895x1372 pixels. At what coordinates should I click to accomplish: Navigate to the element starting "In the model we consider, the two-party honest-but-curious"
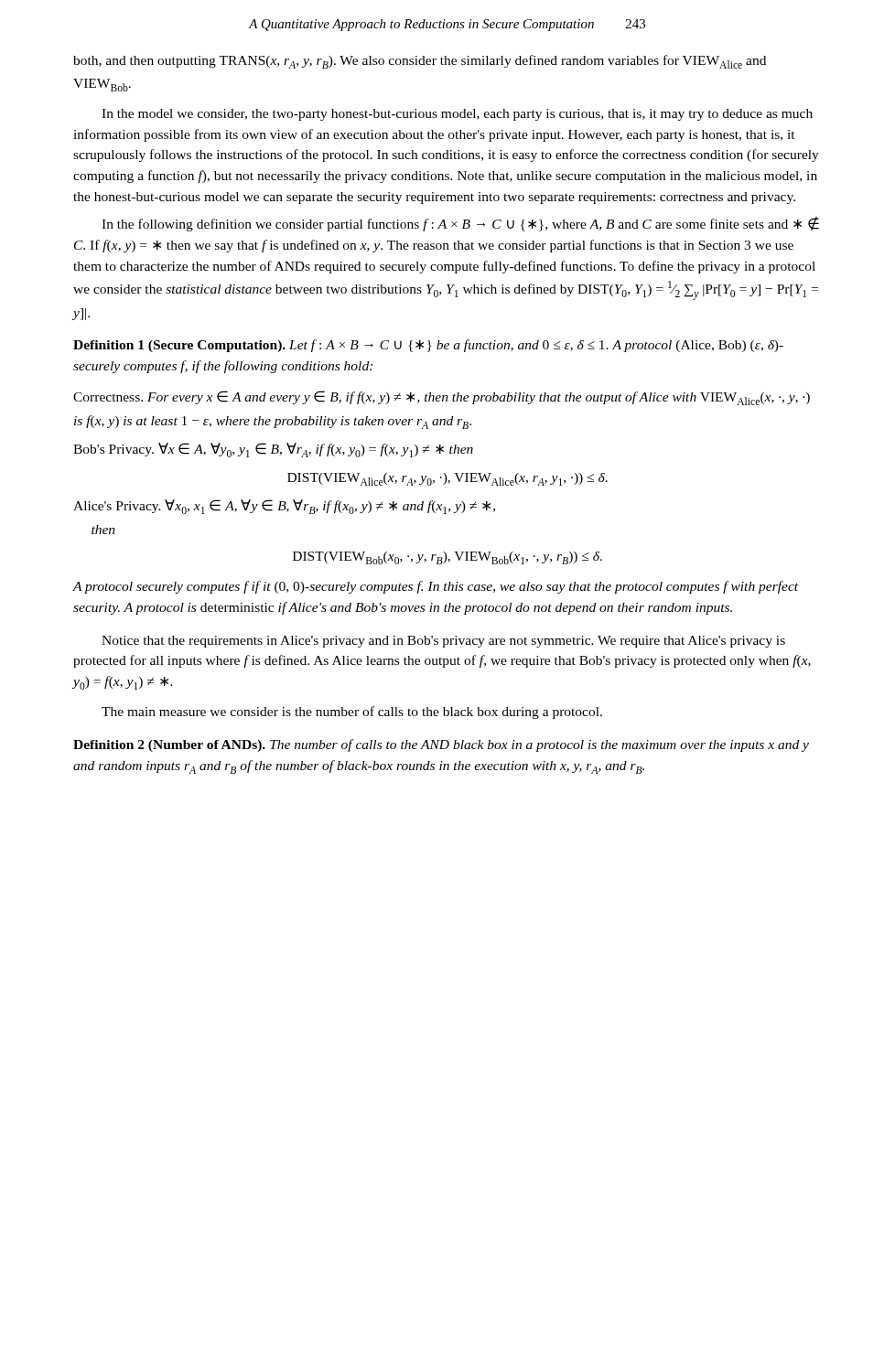pyautogui.click(x=448, y=155)
